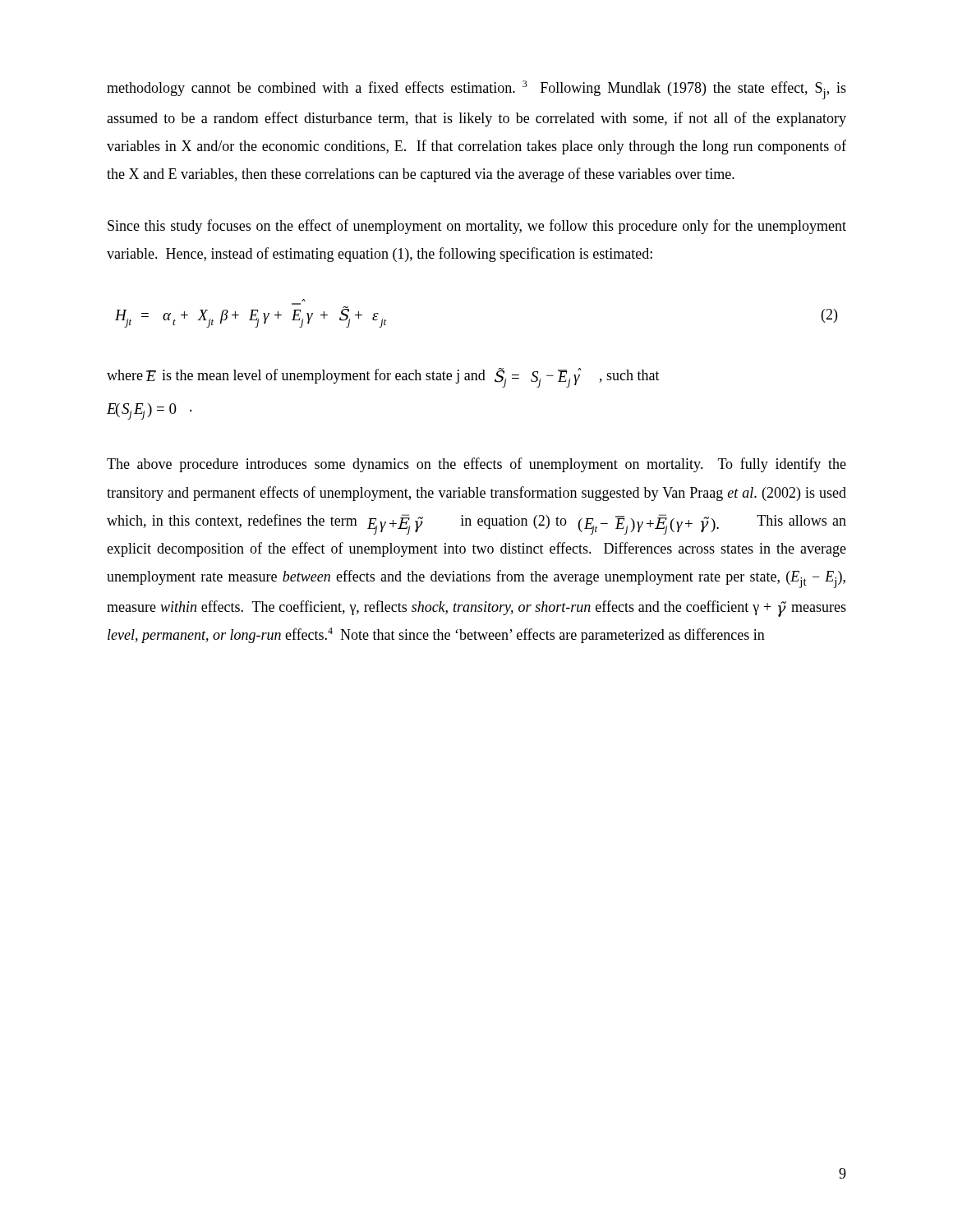Click on the passage starting "The above procedure introduces some dynamics on"

click(476, 550)
